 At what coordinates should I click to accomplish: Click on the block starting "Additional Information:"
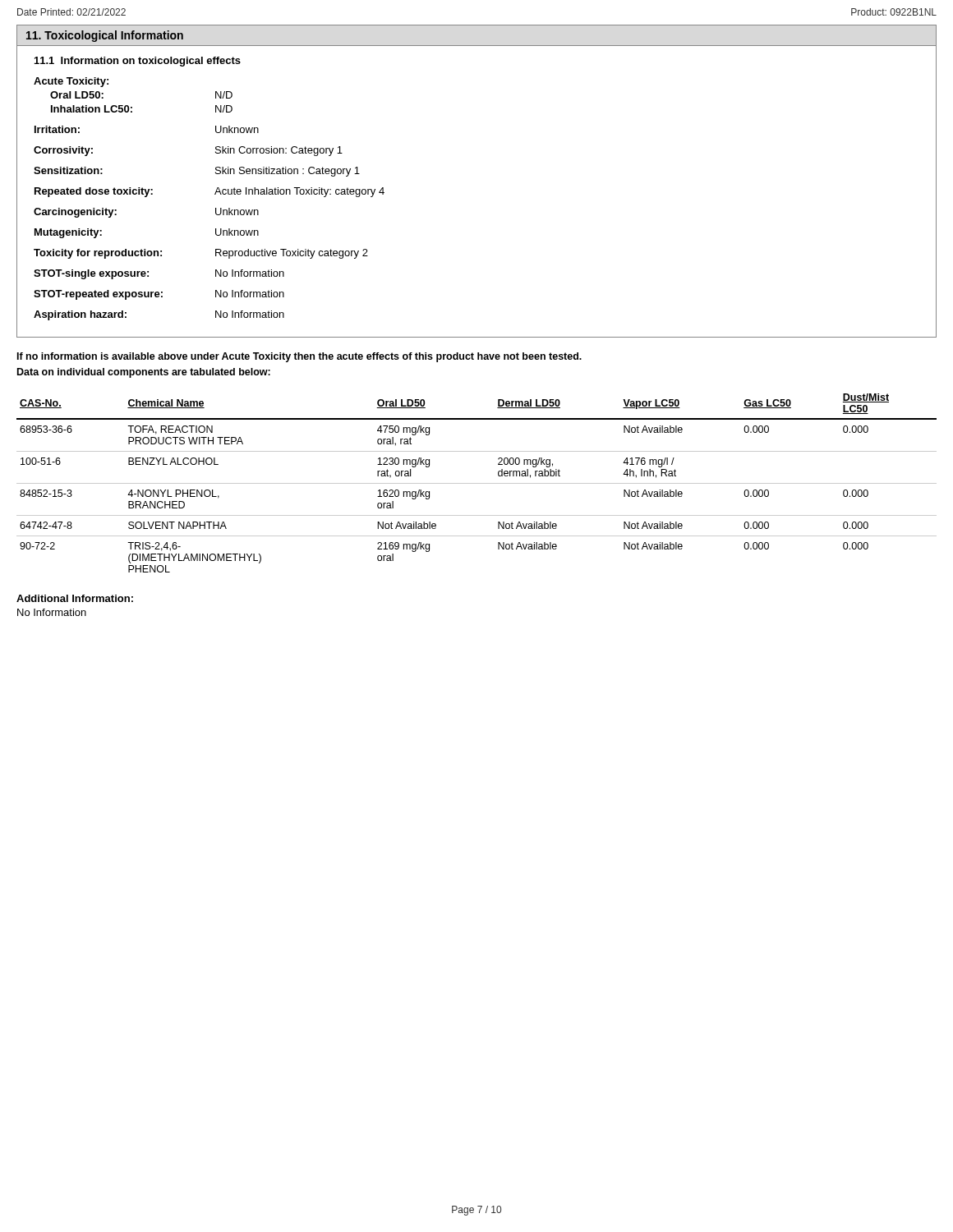75,598
